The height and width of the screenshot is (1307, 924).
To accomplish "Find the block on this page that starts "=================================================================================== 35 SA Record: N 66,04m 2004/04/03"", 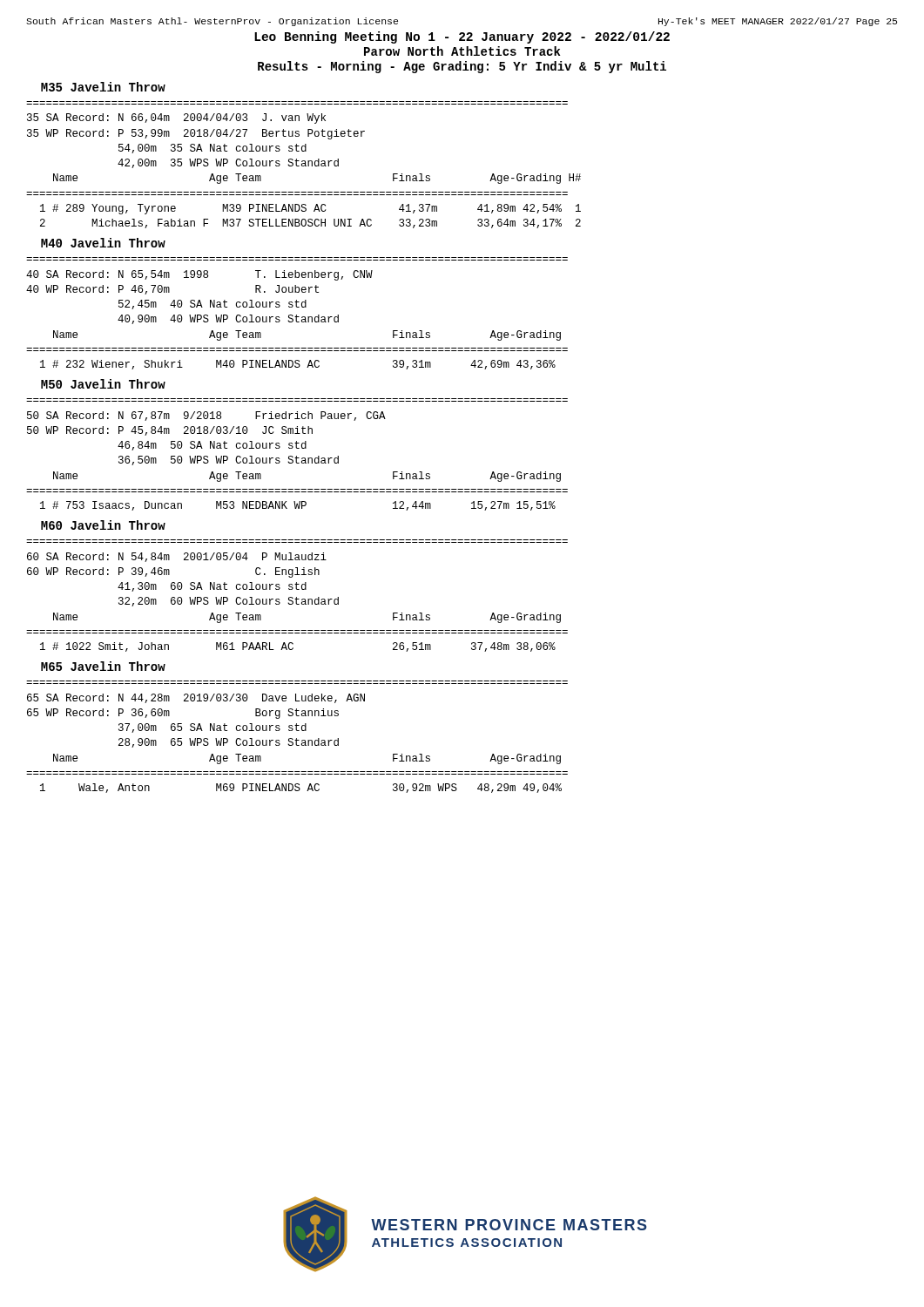I will coord(297,134).
